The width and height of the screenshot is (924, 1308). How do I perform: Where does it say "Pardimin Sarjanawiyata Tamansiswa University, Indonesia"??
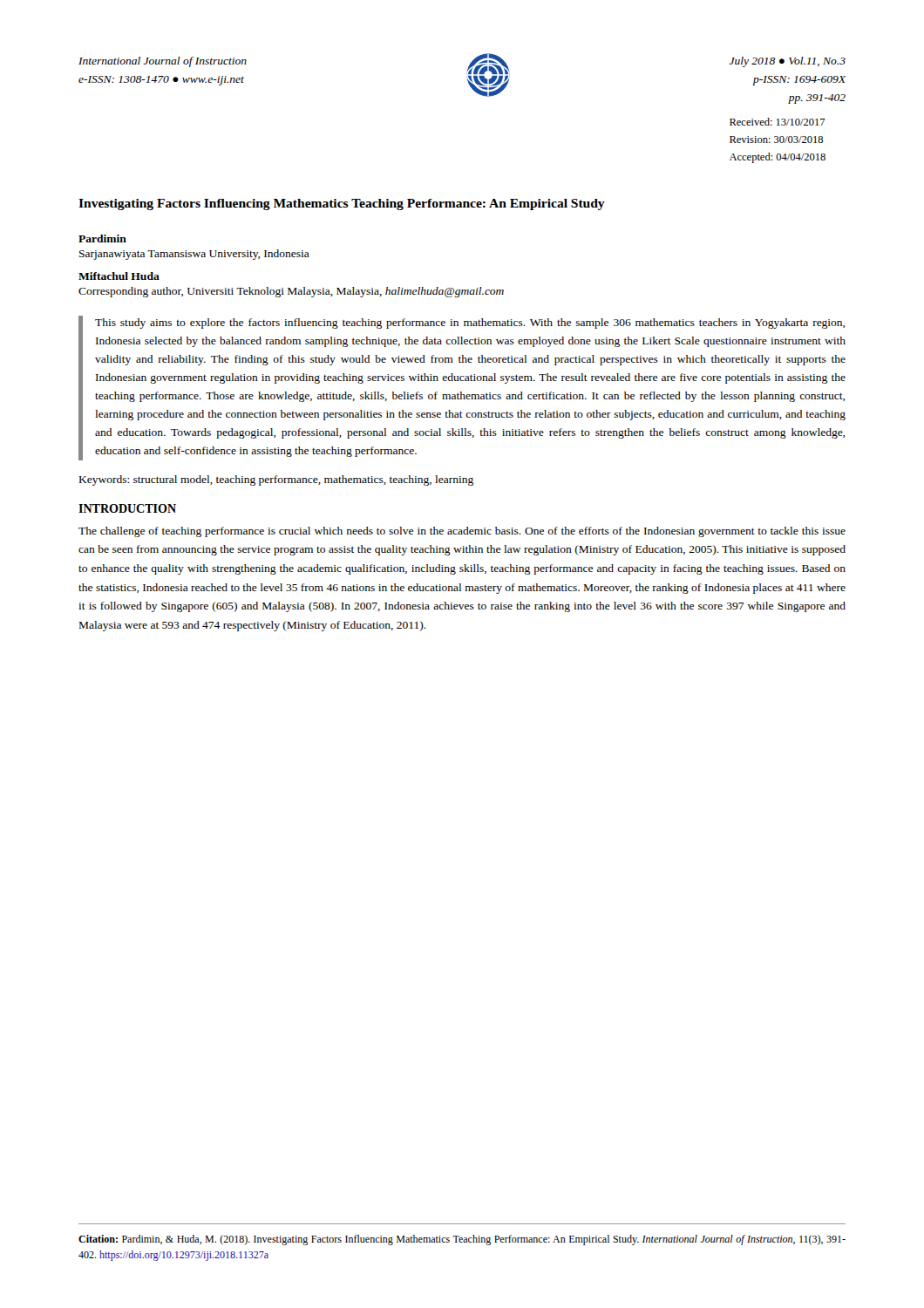click(x=102, y=238)
